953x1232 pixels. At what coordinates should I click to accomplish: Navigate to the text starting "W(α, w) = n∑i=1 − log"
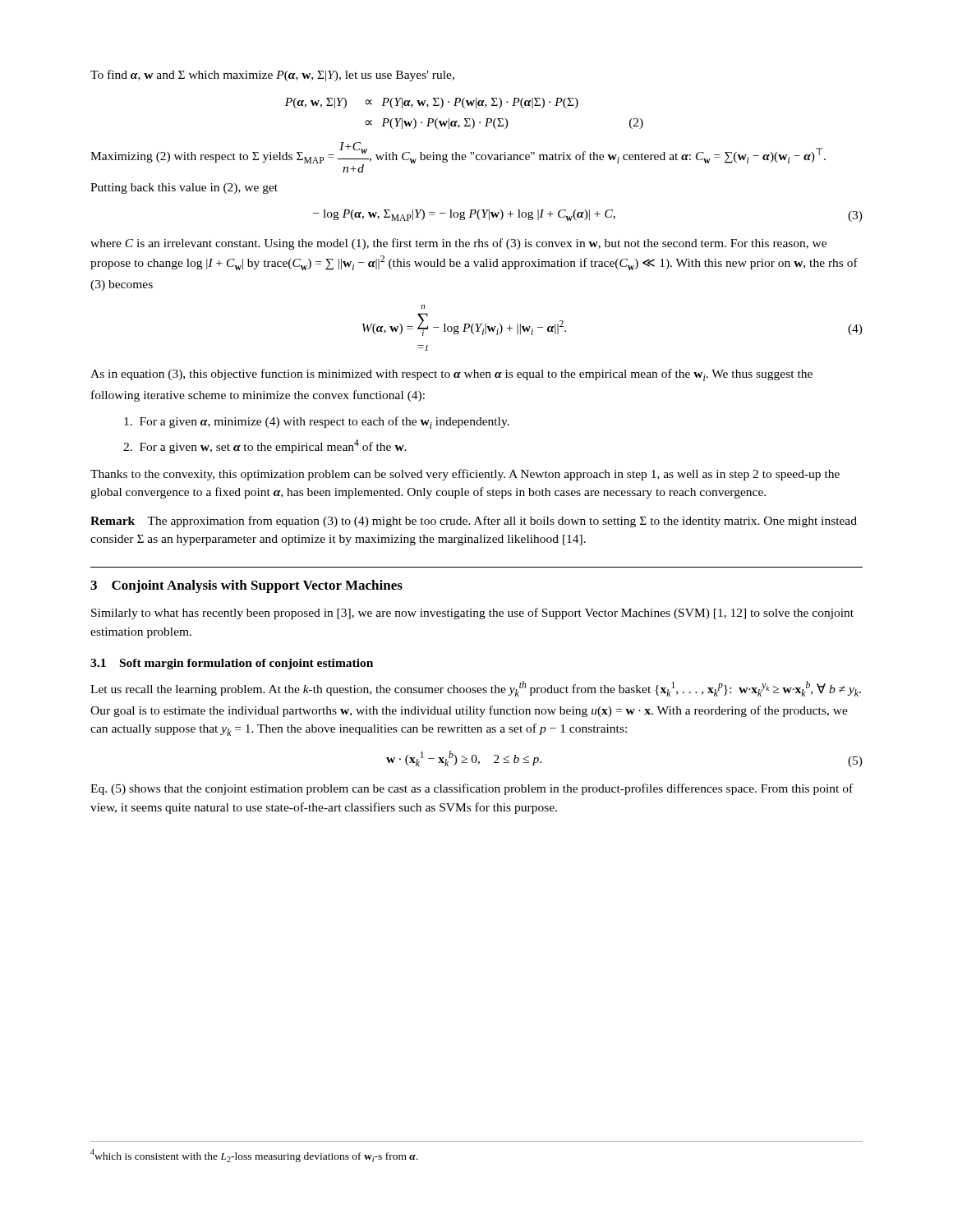(423, 307)
